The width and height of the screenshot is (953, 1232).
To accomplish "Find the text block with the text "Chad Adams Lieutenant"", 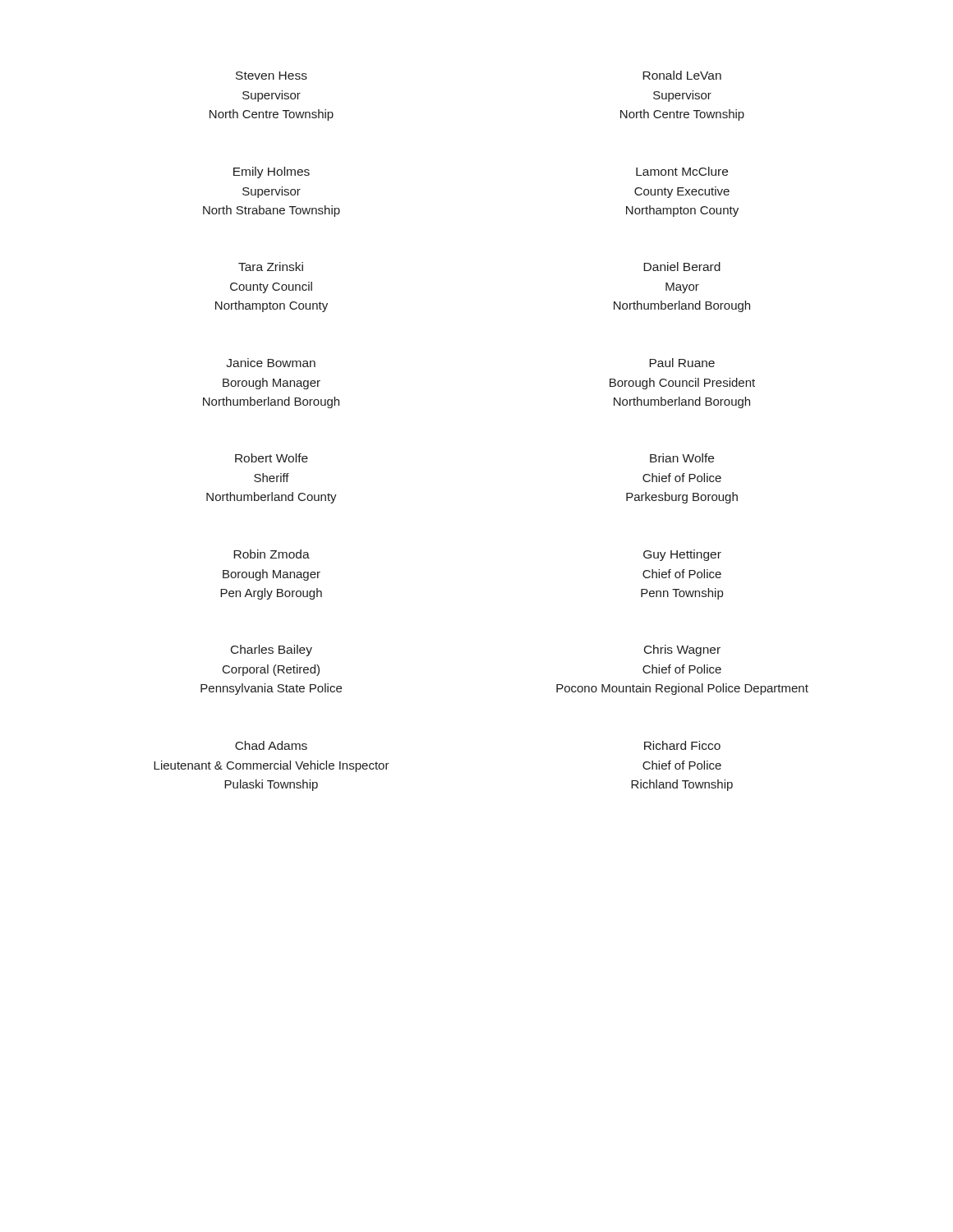I will point(271,765).
